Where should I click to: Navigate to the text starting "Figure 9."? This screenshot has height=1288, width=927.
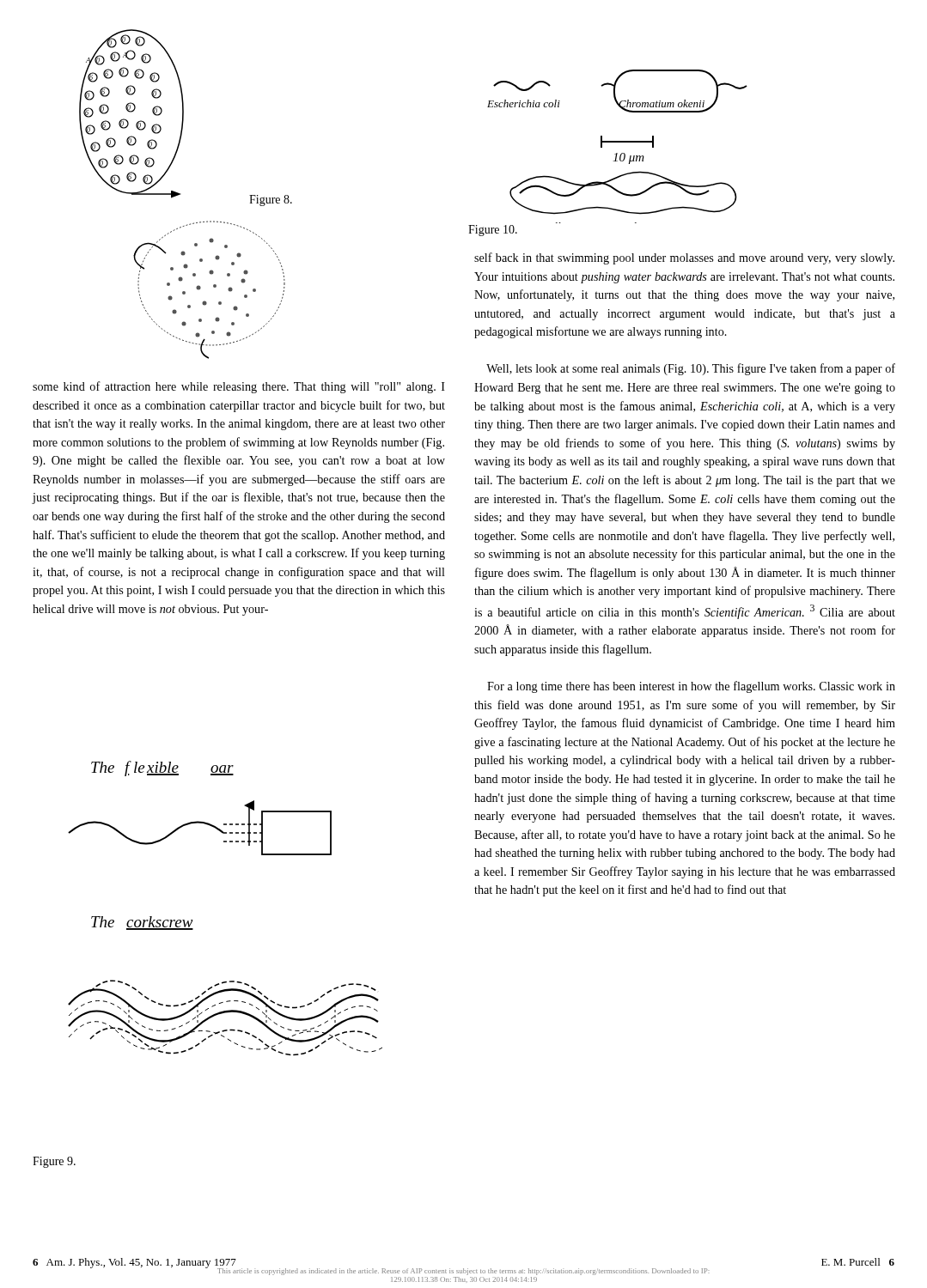click(x=54, y=1161)
